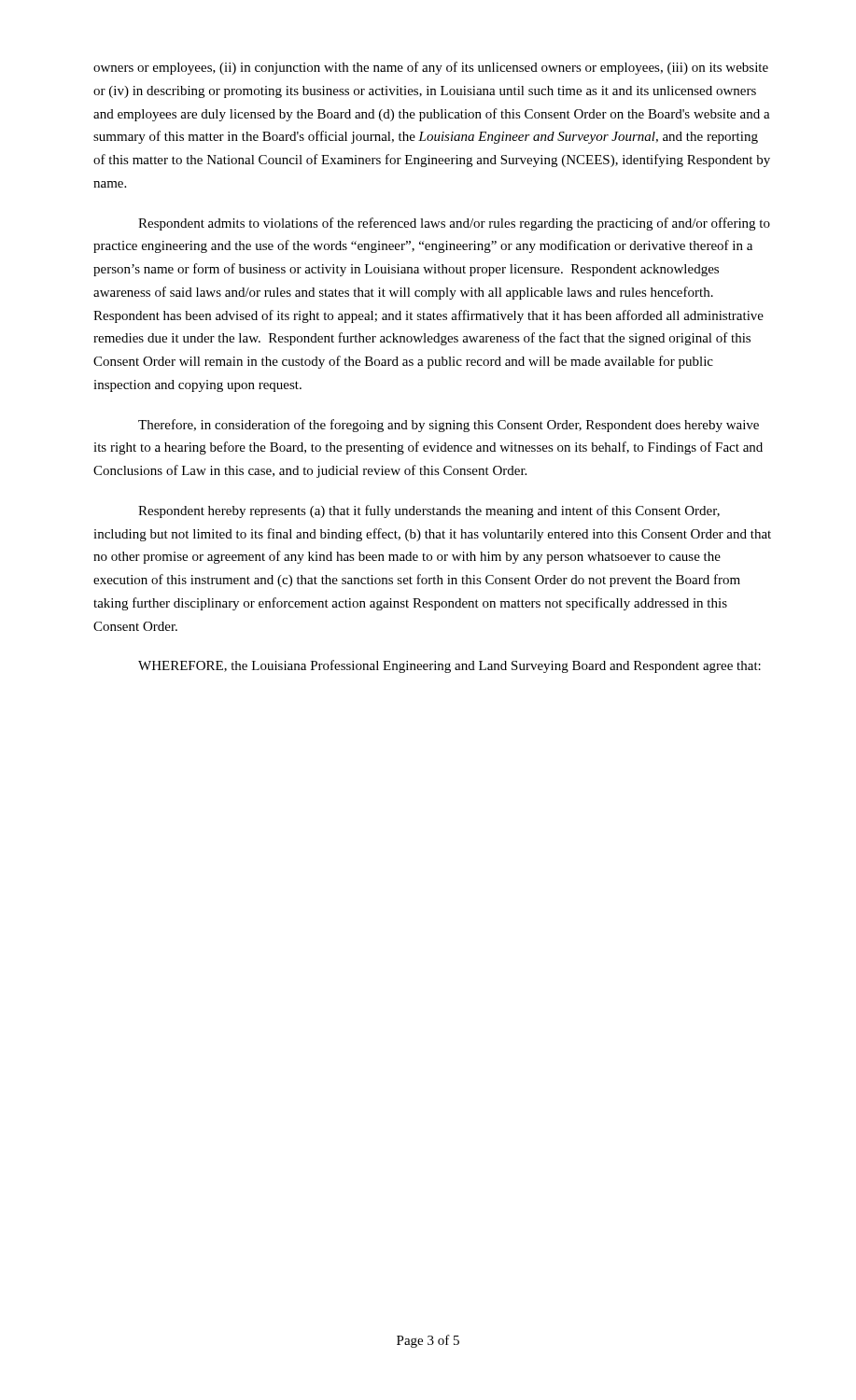Find the text block containing "Respondent hereby represents (a) that it fully"

click(x=432, y=568)
